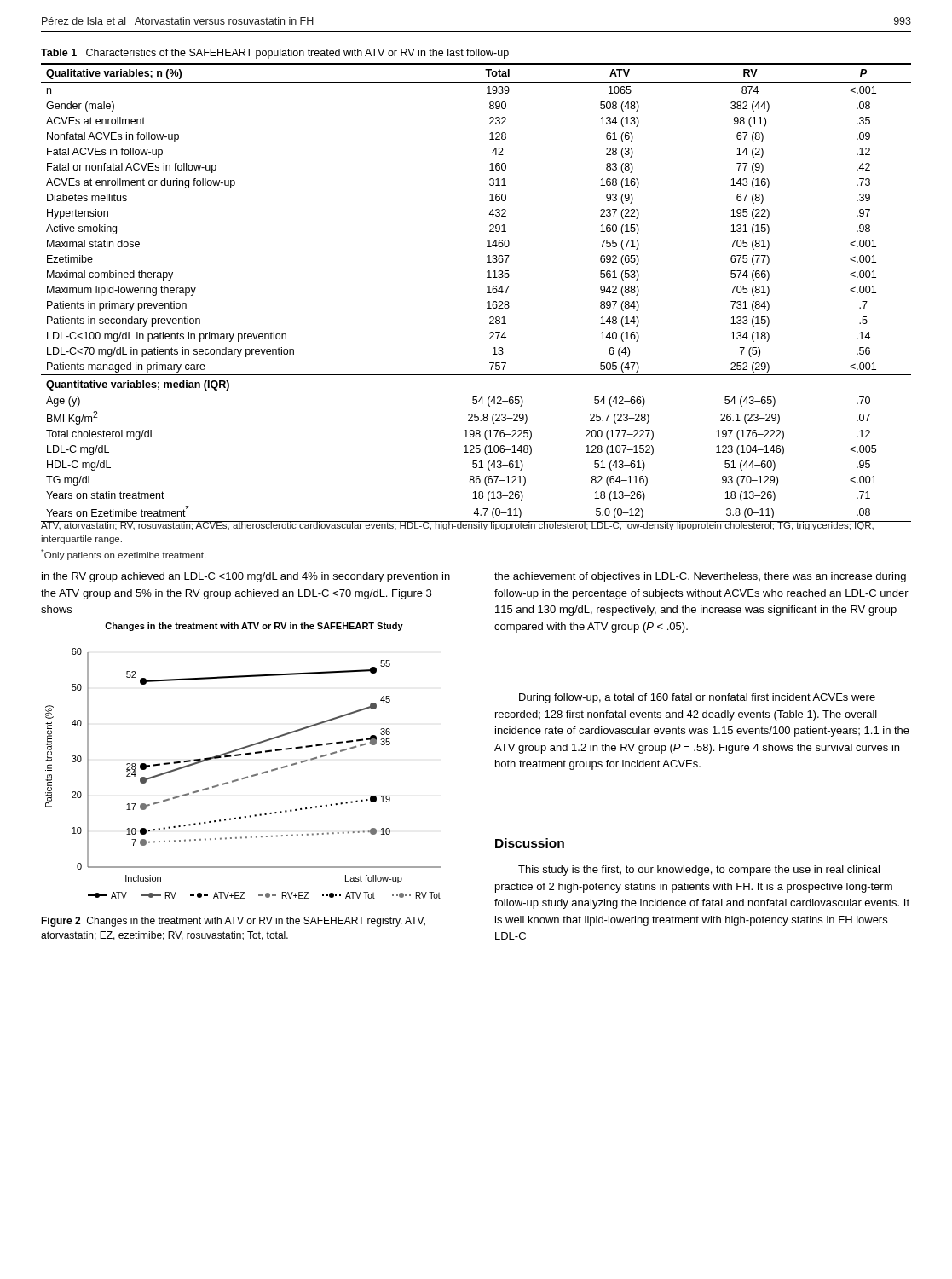This screenshot has width=952, height=1279.
Task: Find the caption that reads "Table 1 Characteristics of the"
Action: click(x=476, y=285)
